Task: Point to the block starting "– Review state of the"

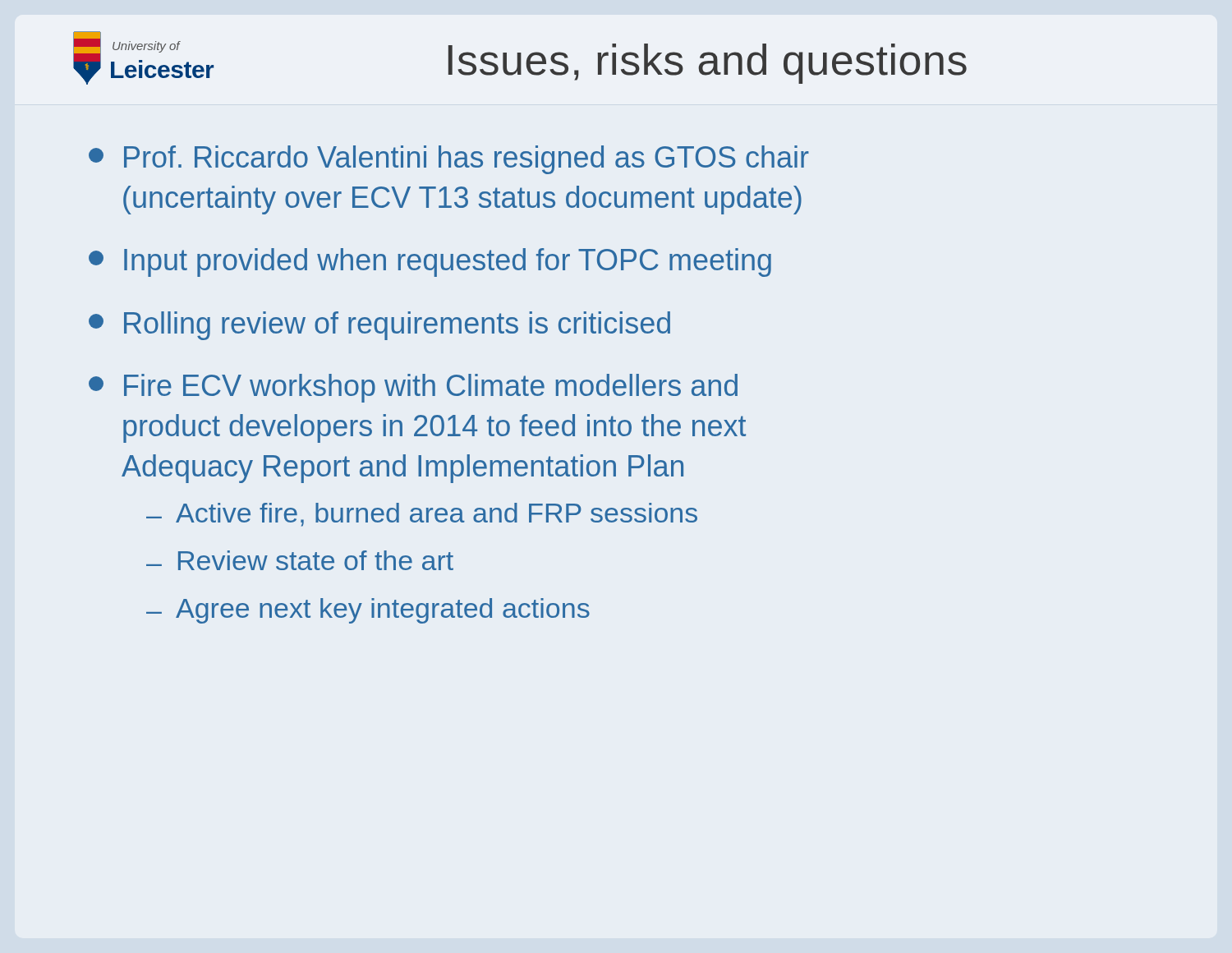Action: [x=300, y=562]
